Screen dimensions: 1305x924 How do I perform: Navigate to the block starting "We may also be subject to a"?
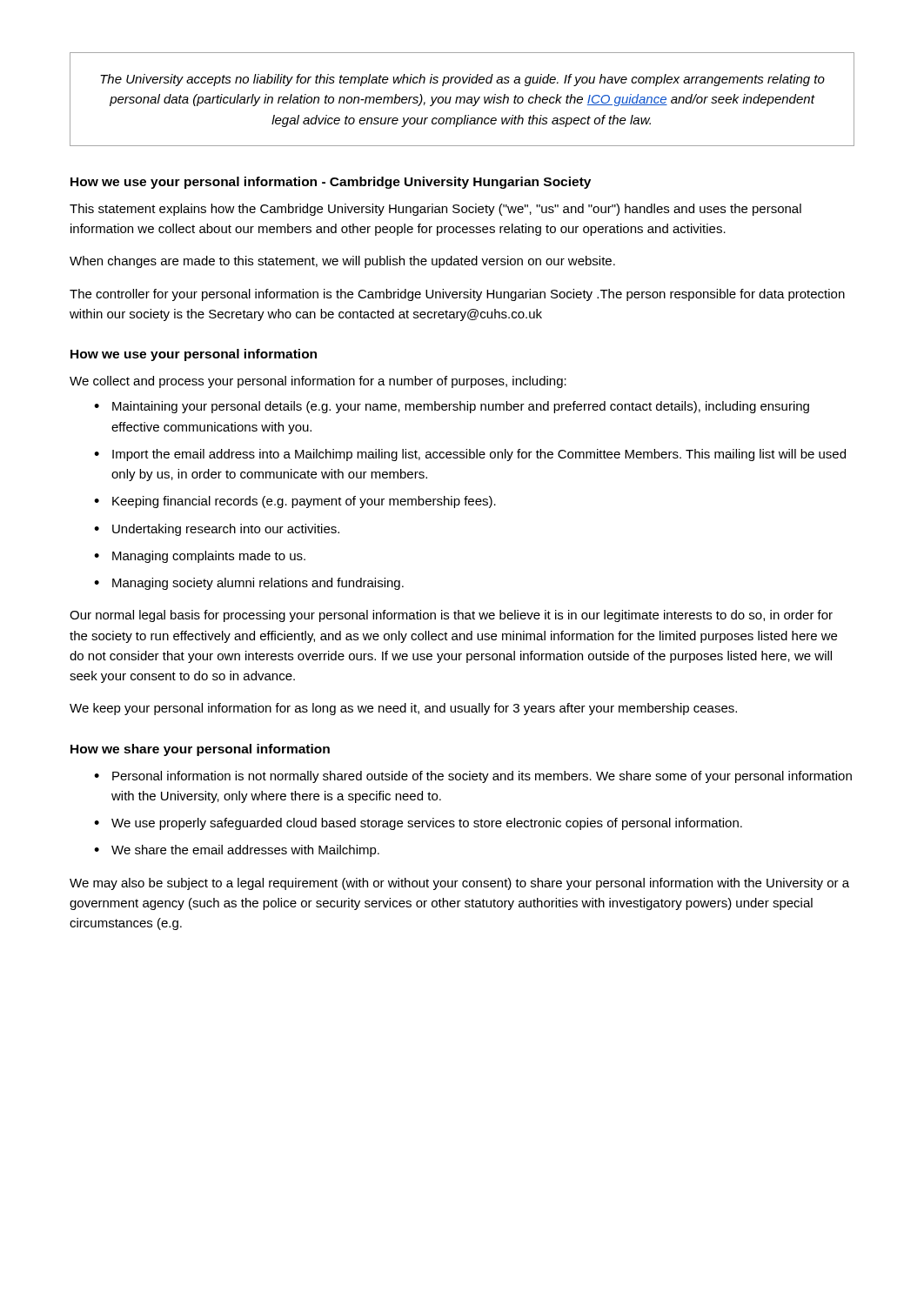(x=459, y=902)
